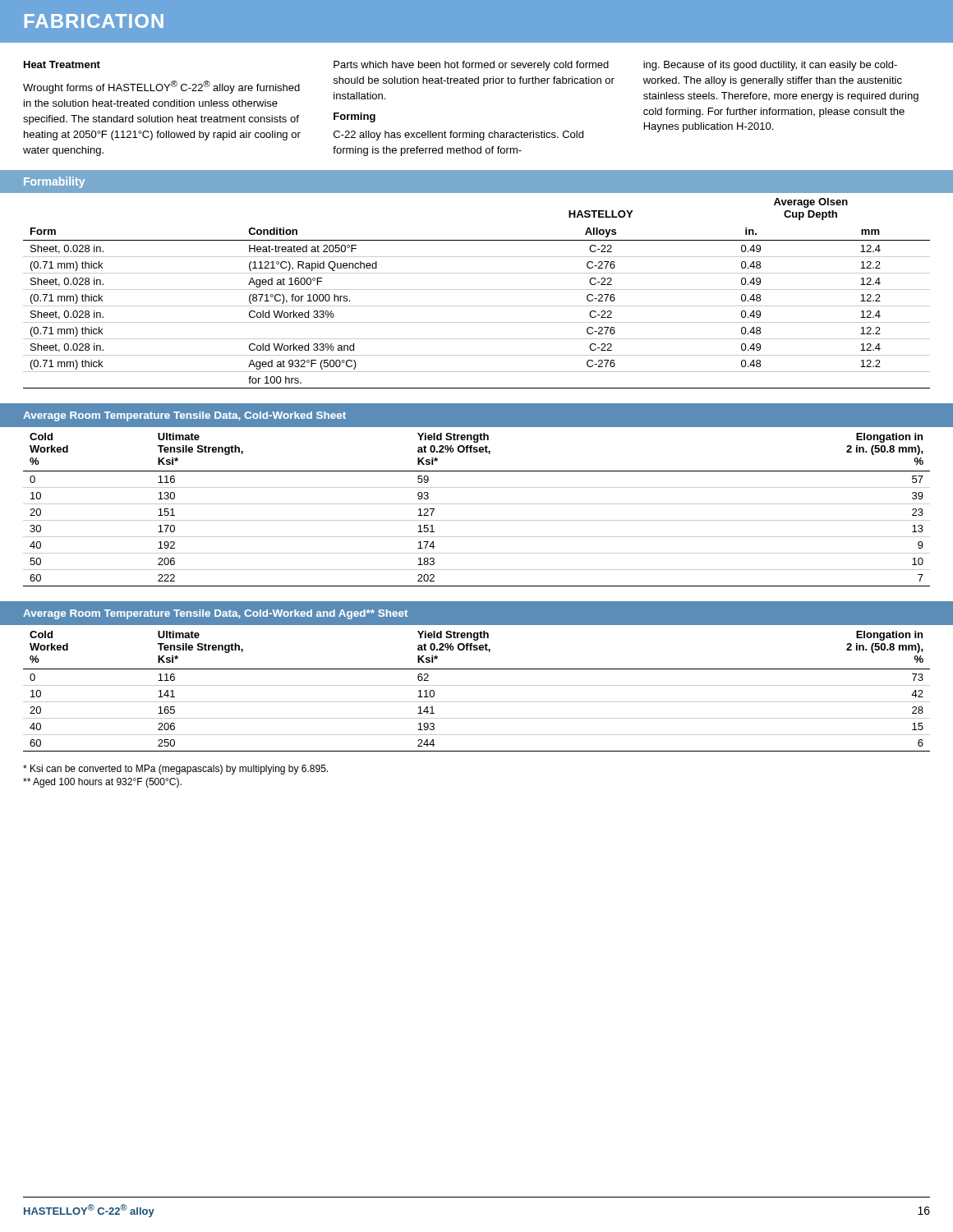Locate the table with the text "(871°C), for 1000 hrs."
The width and height of the screenshot is (953, 1232).
[x=476, y=291]
